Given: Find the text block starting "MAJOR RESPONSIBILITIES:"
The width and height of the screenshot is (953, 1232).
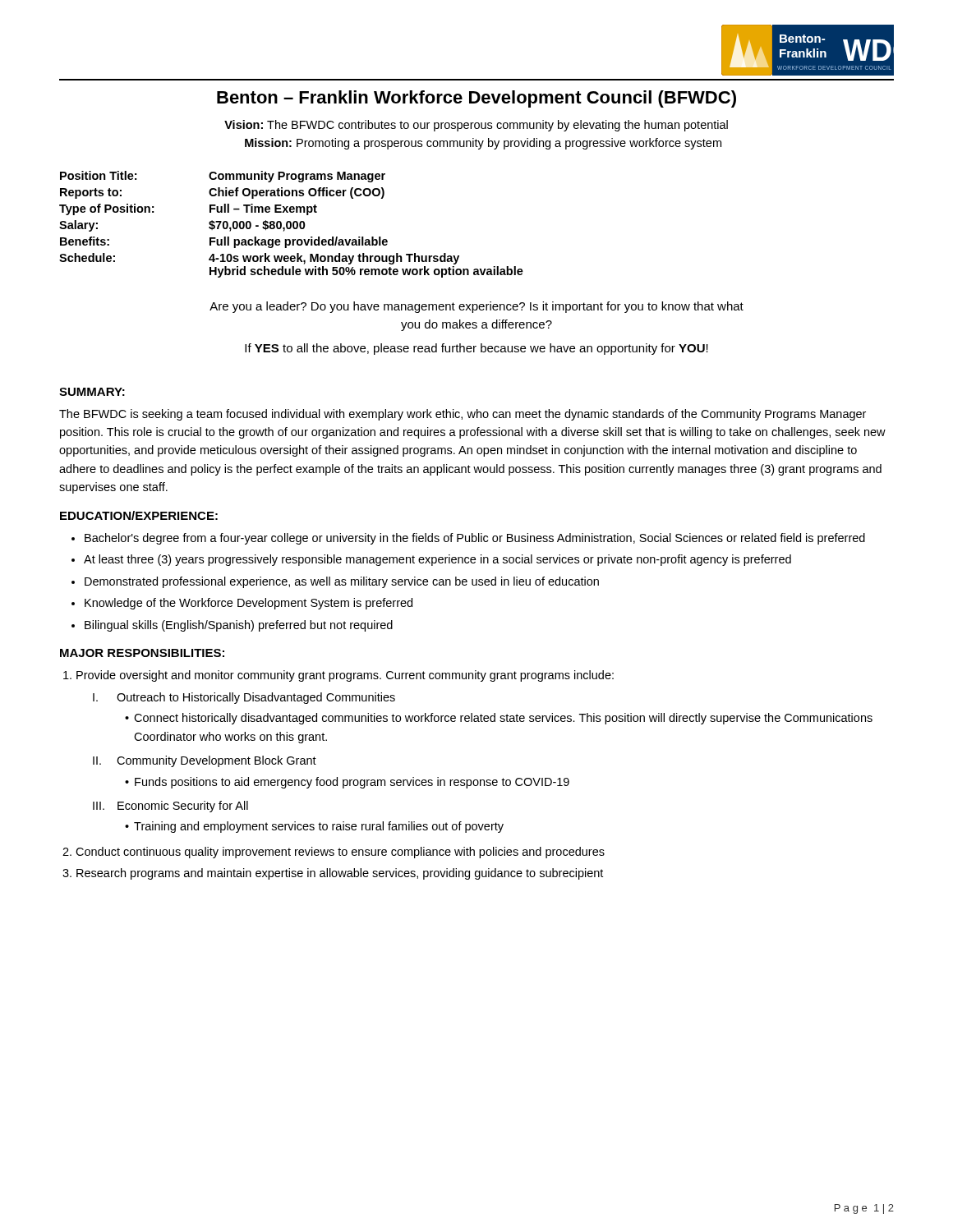Looking at the screenshot, I should [x=142, y=653].
